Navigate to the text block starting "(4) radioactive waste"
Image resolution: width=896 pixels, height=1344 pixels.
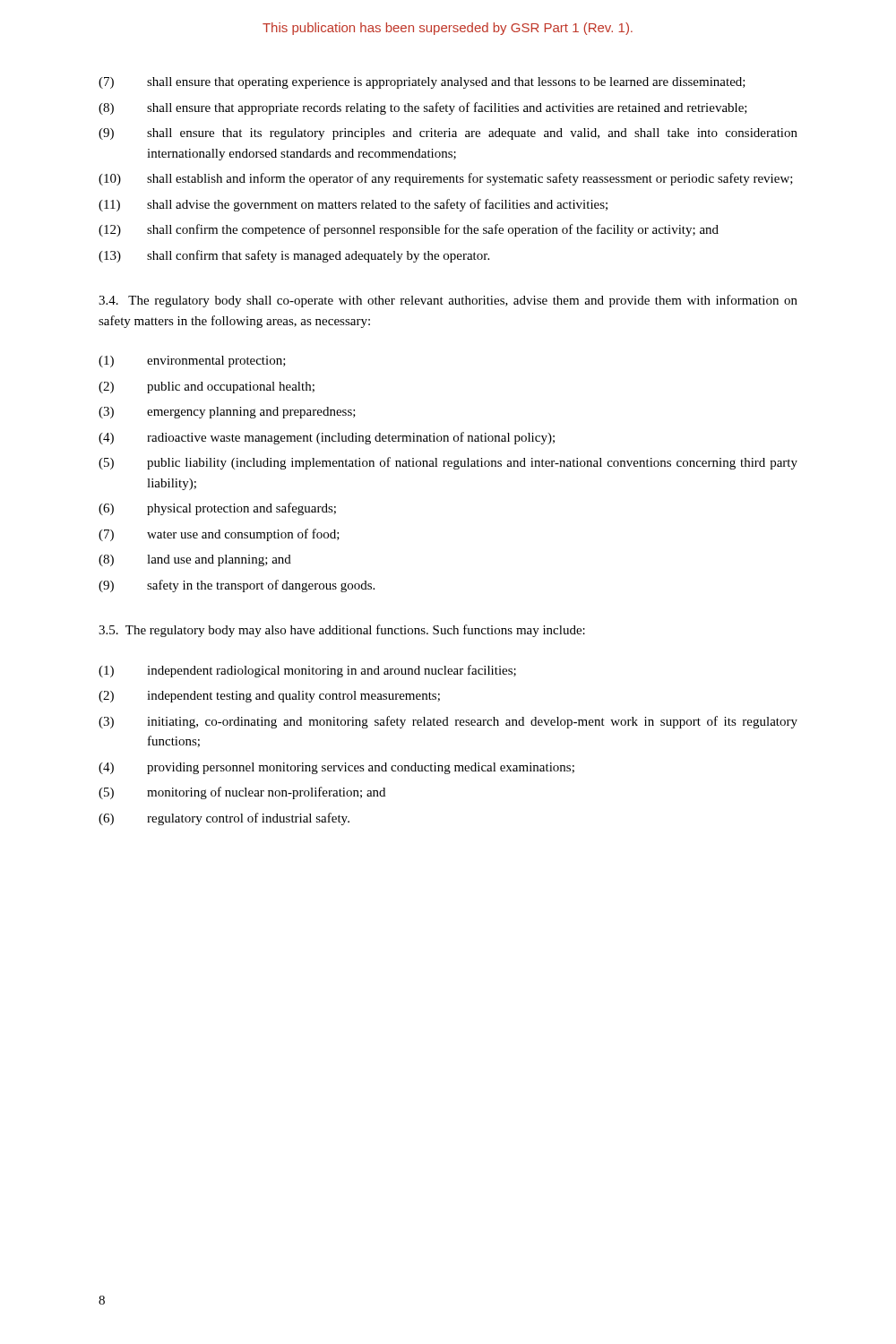[448, 437]
